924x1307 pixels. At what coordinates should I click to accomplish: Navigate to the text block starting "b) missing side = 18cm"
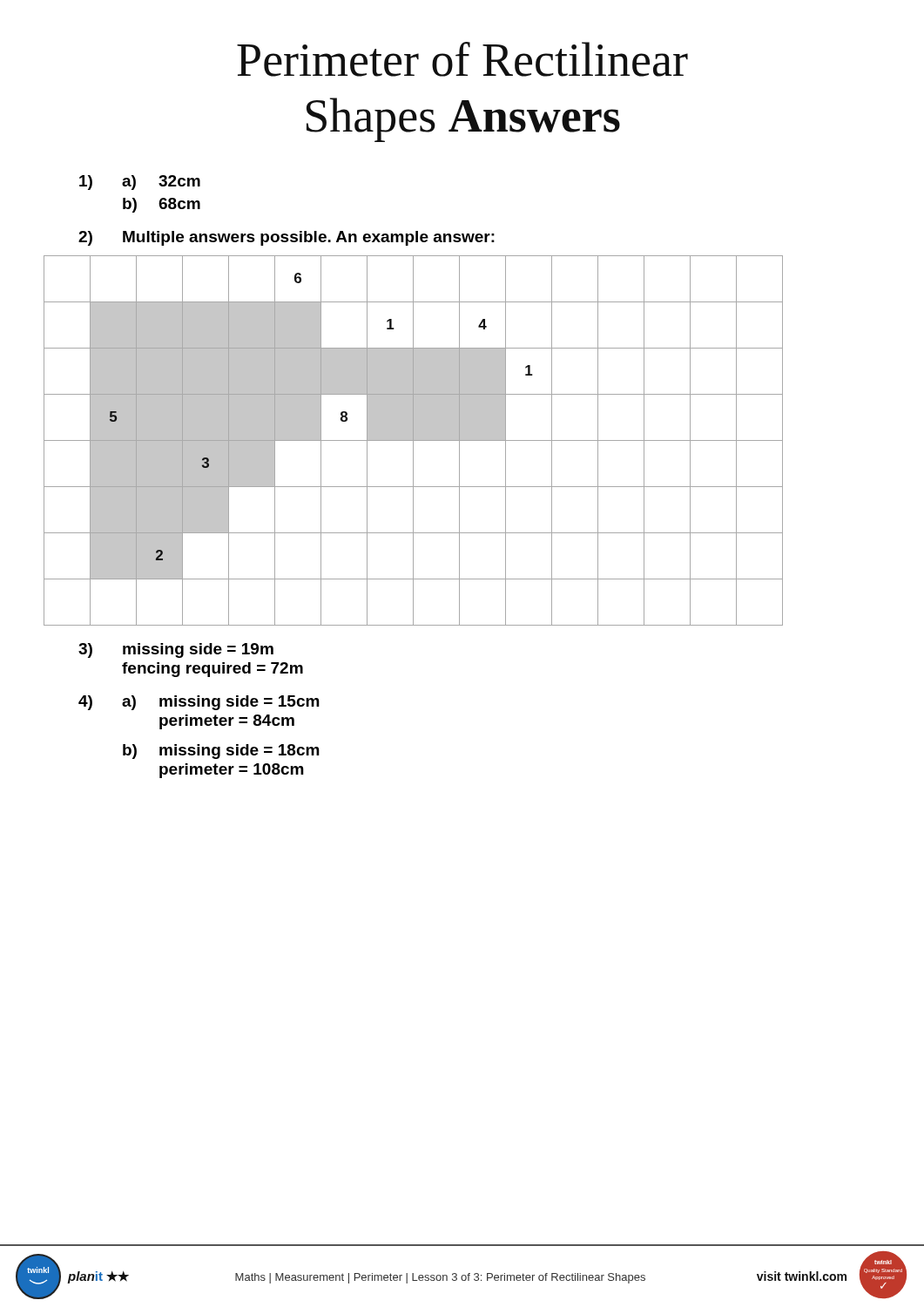point(221,760)
